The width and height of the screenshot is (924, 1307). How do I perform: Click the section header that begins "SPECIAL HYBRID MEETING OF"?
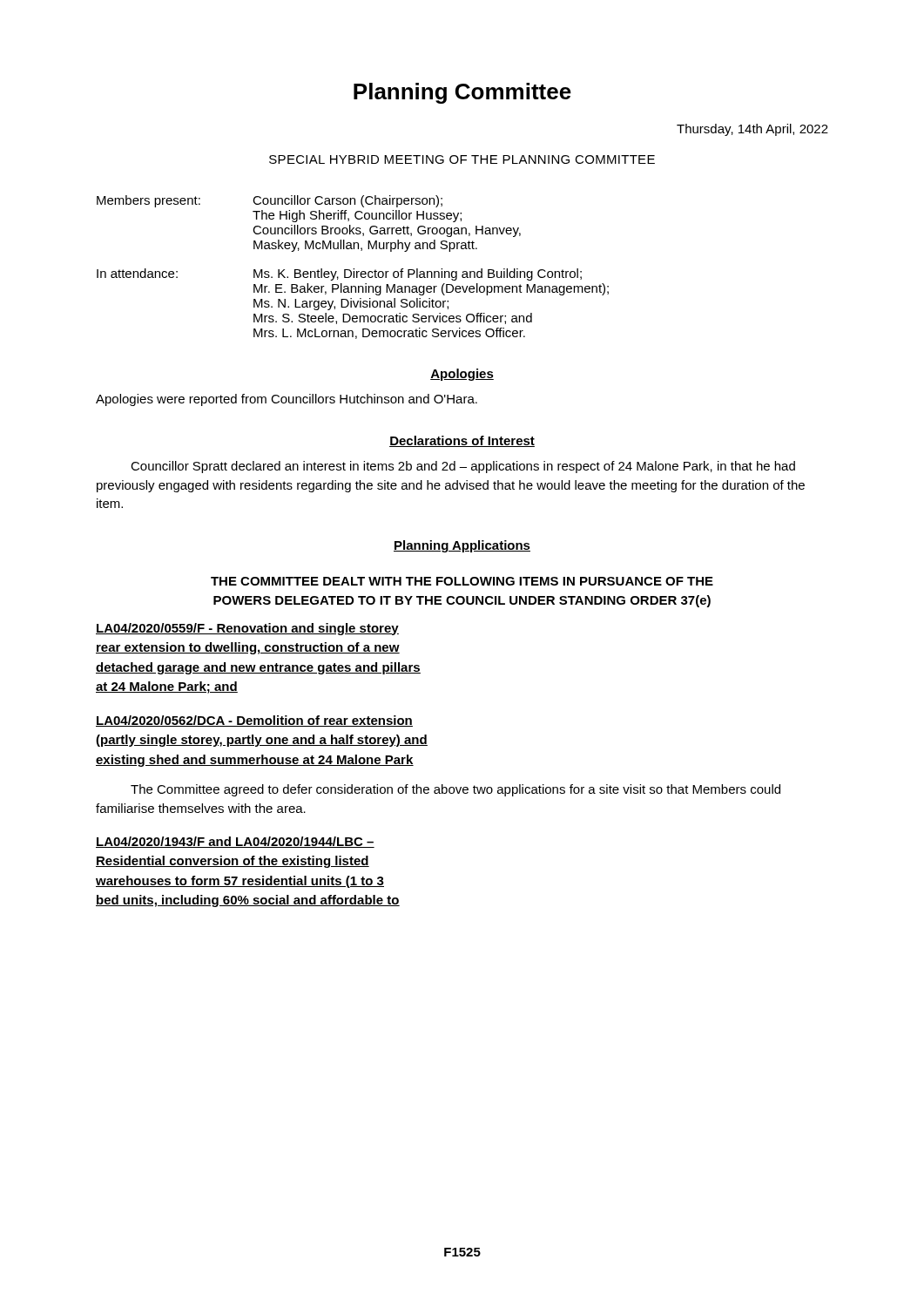coord(462,159)
